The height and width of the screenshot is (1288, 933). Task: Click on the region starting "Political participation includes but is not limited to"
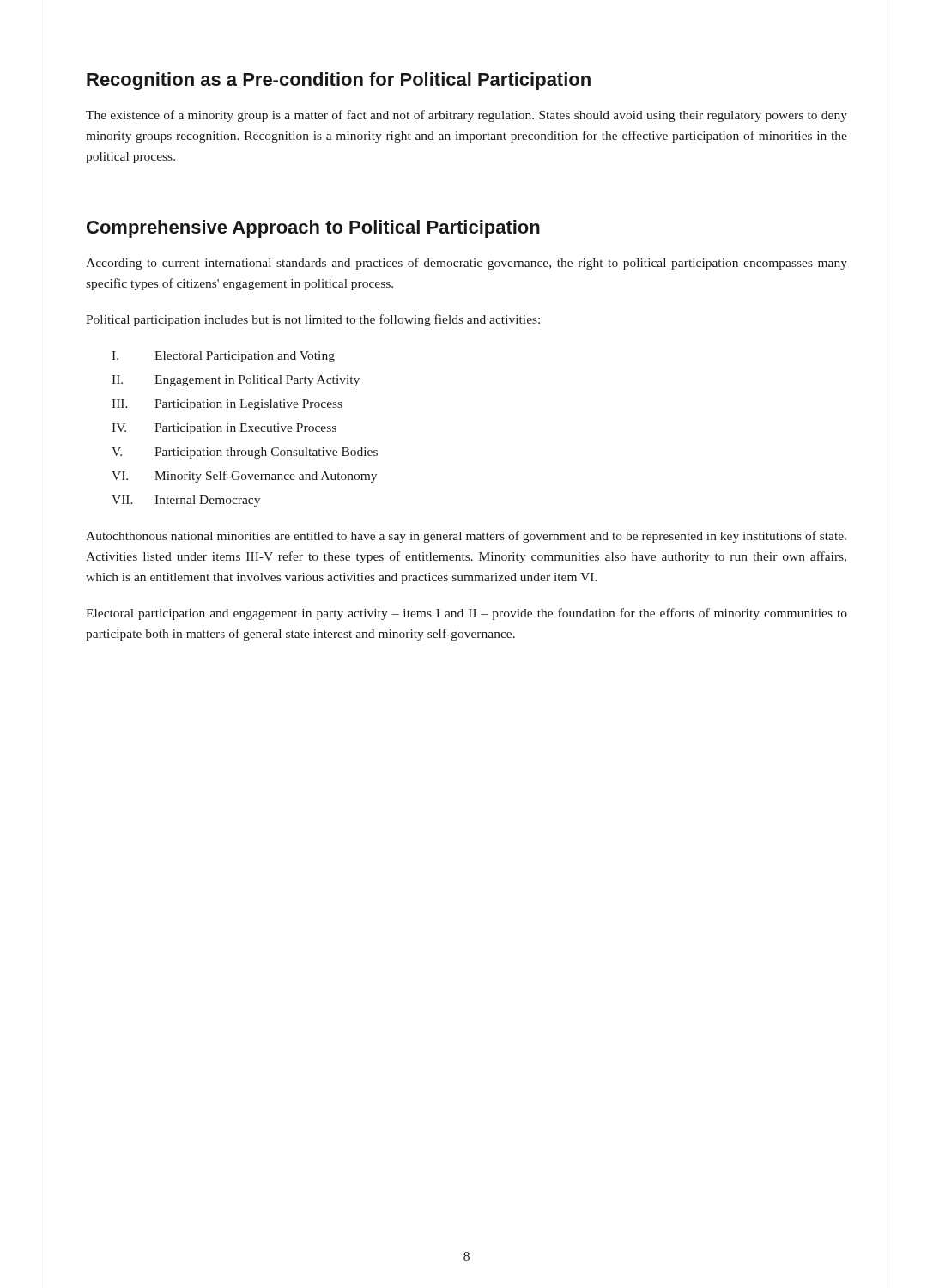[313, 319]
